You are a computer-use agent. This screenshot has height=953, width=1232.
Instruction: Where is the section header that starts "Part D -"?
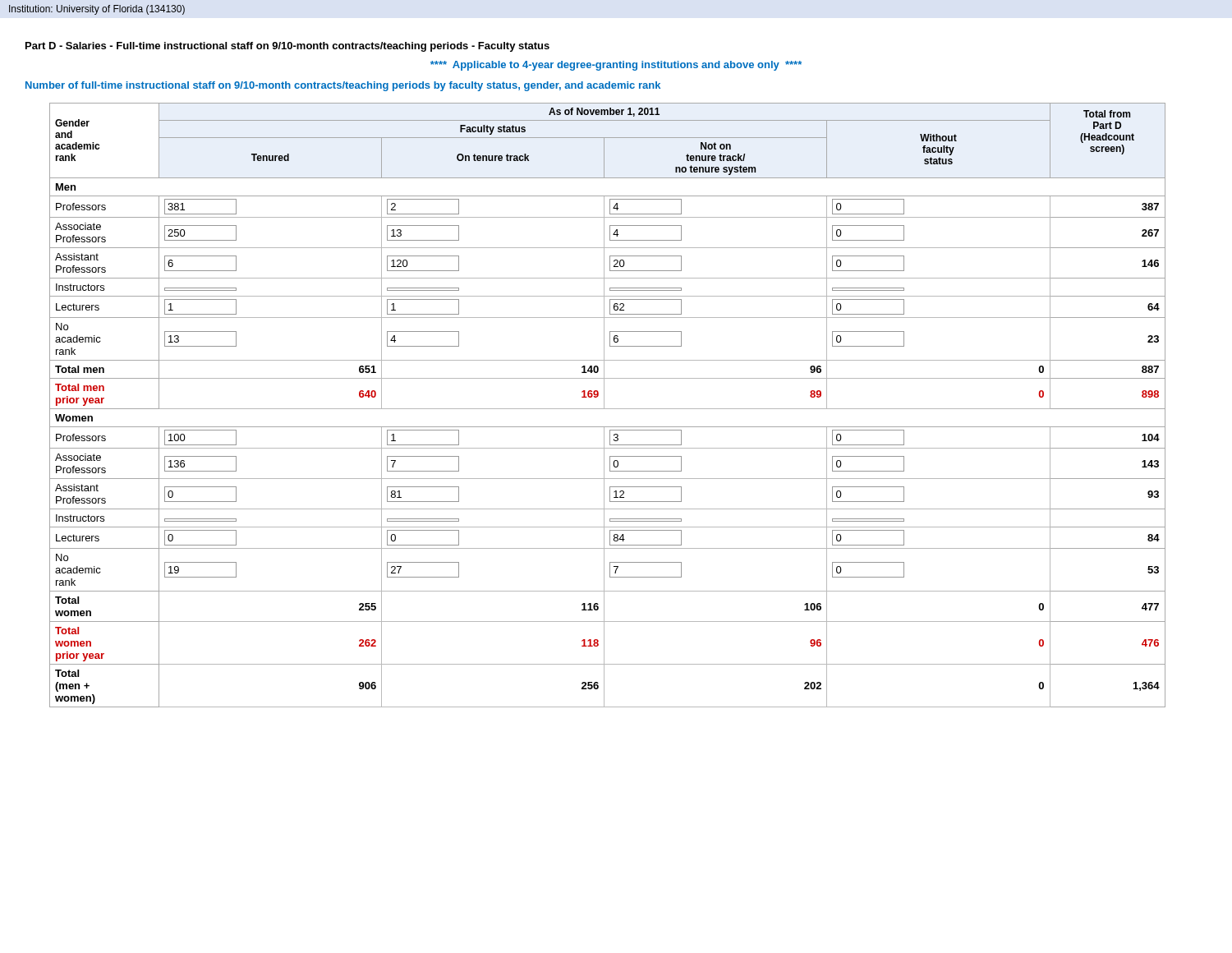[287, 46]
